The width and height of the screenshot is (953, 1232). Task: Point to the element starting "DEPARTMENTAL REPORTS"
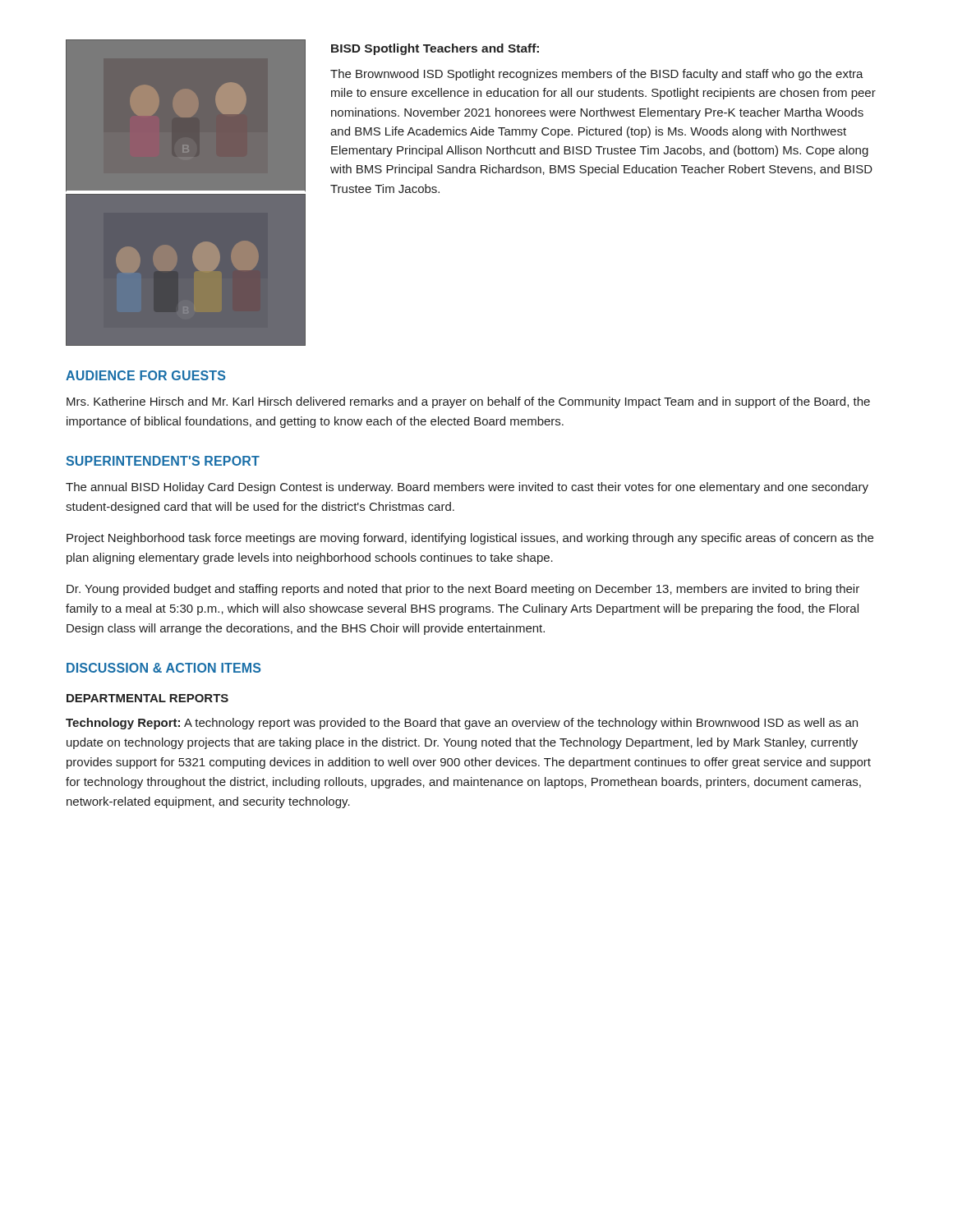click(x=147, y=698)
